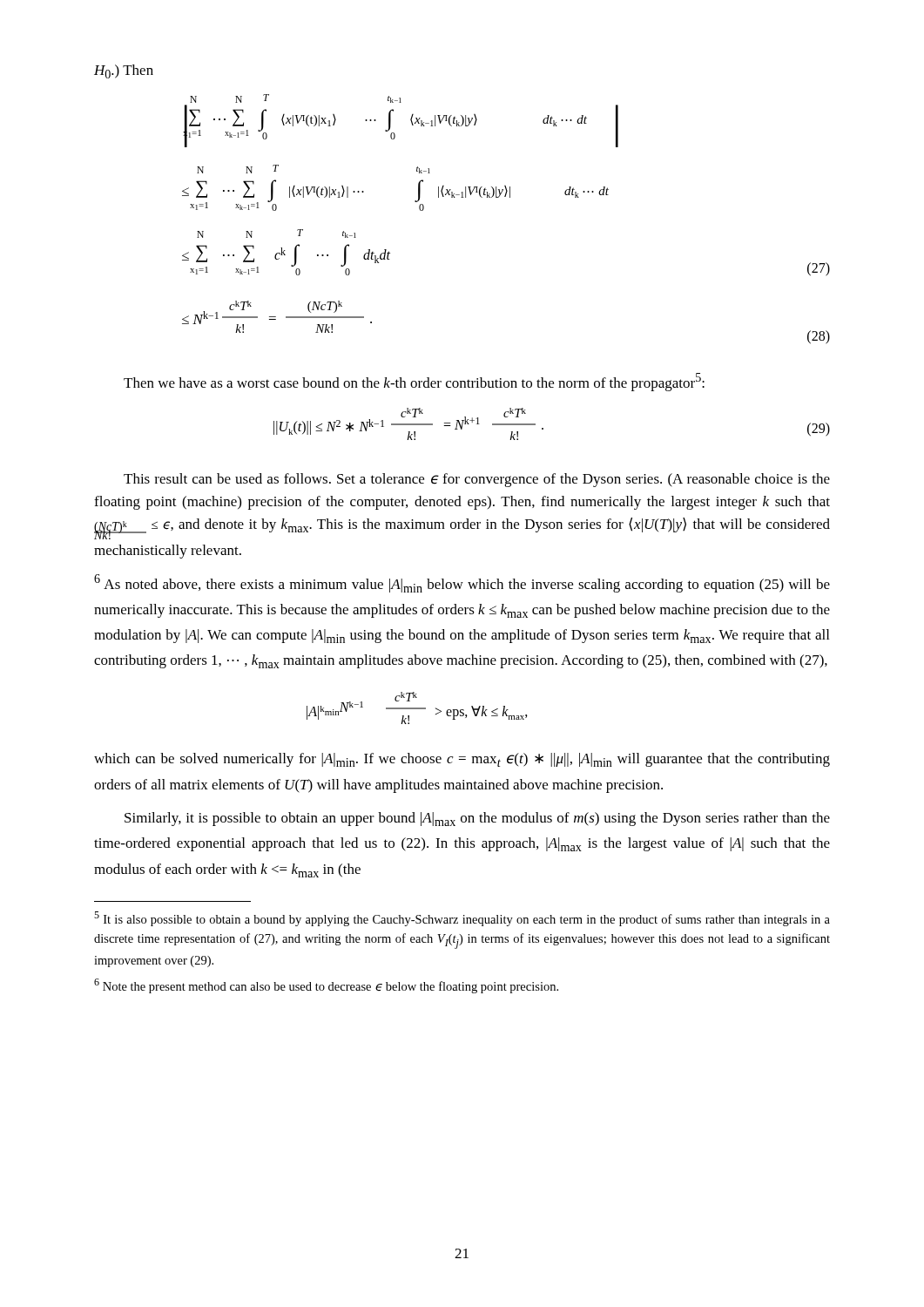Click on the block starting "5 It is also possible to"
Viewport: 924px width, 1307px height.
click(462, 938)
